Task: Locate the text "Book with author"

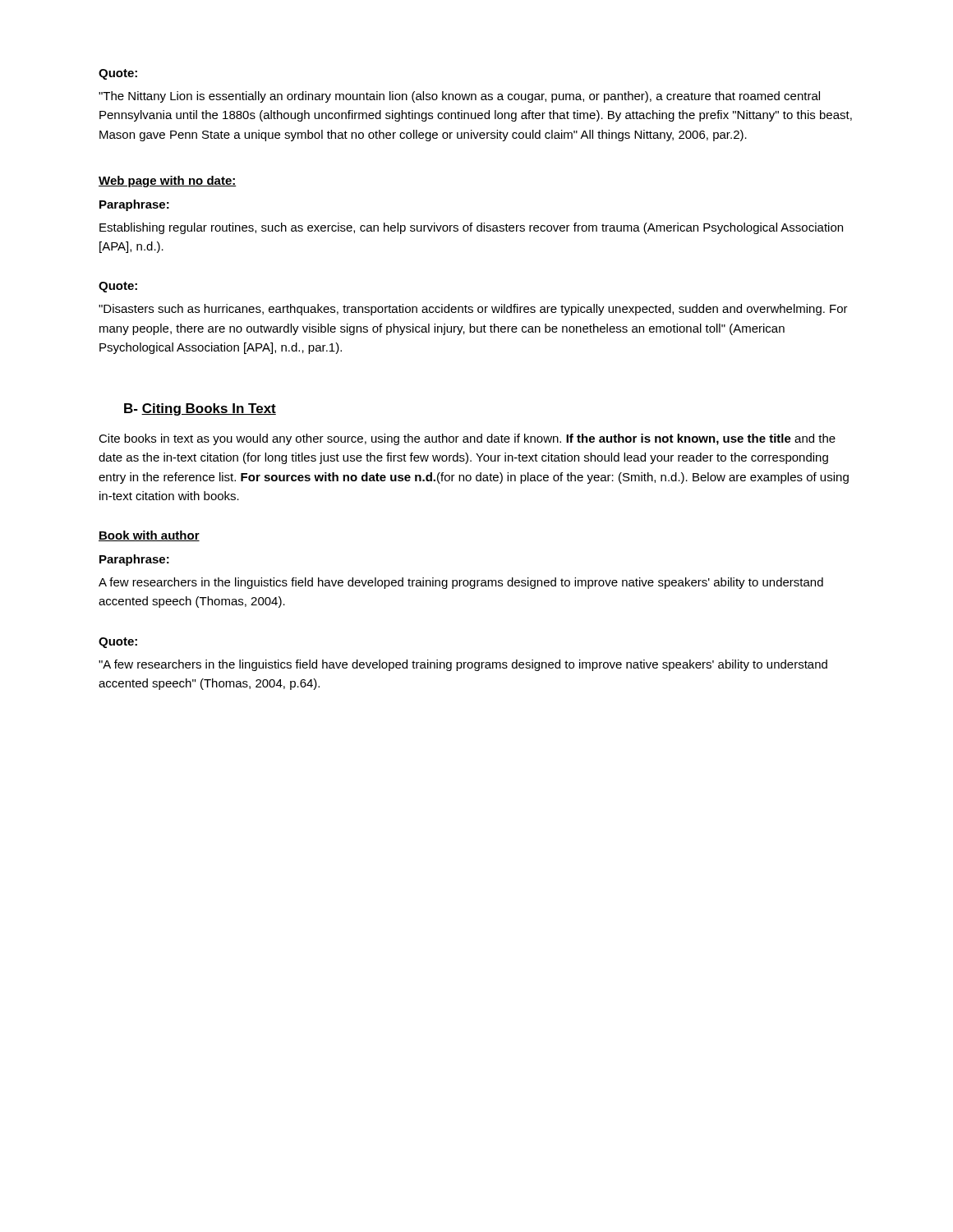Action: pyautogui.click(x=149, y=535)
